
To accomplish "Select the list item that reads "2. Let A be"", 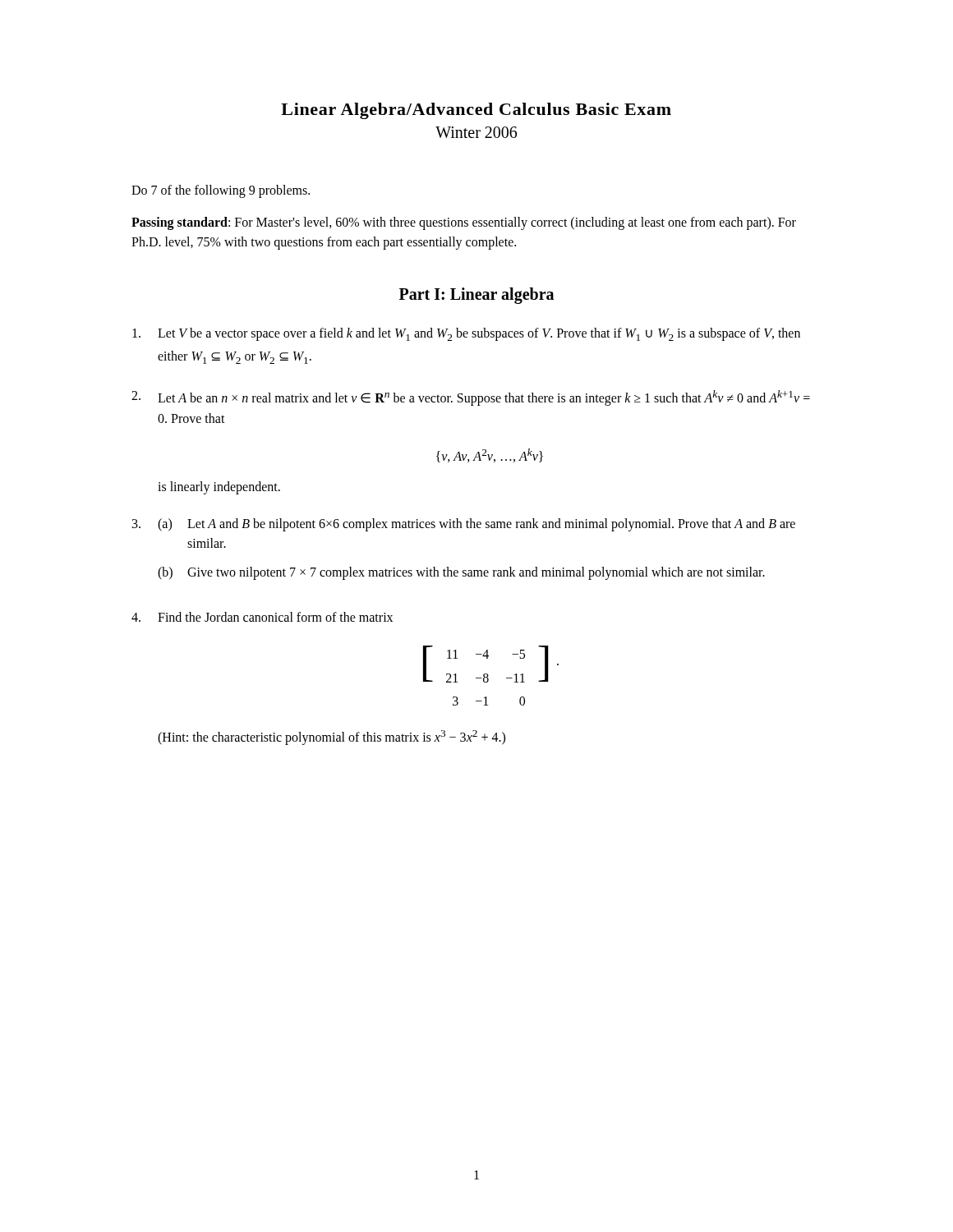I will 476,442.
